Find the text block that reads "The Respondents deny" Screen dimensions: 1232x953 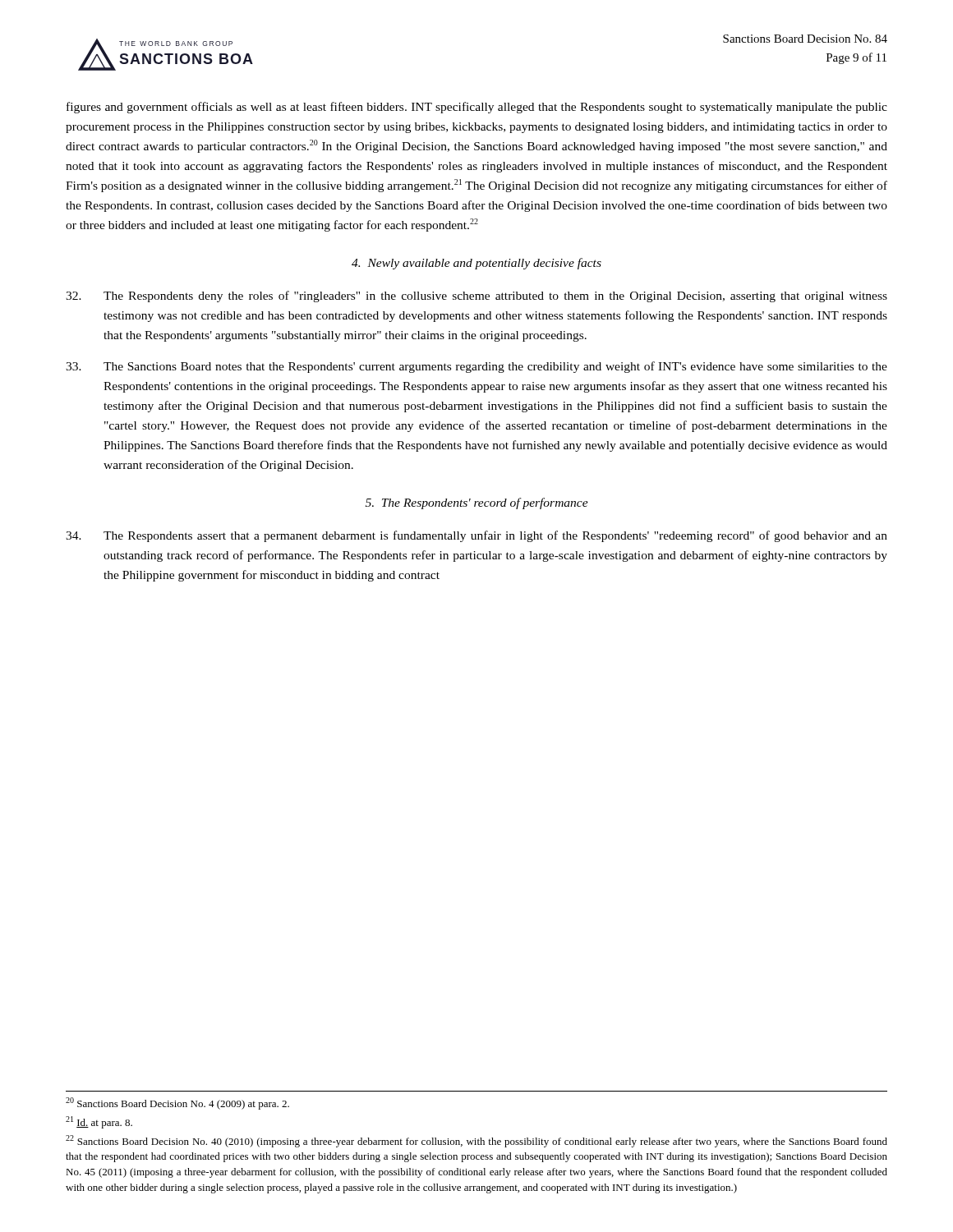click(x=476, y=316)
